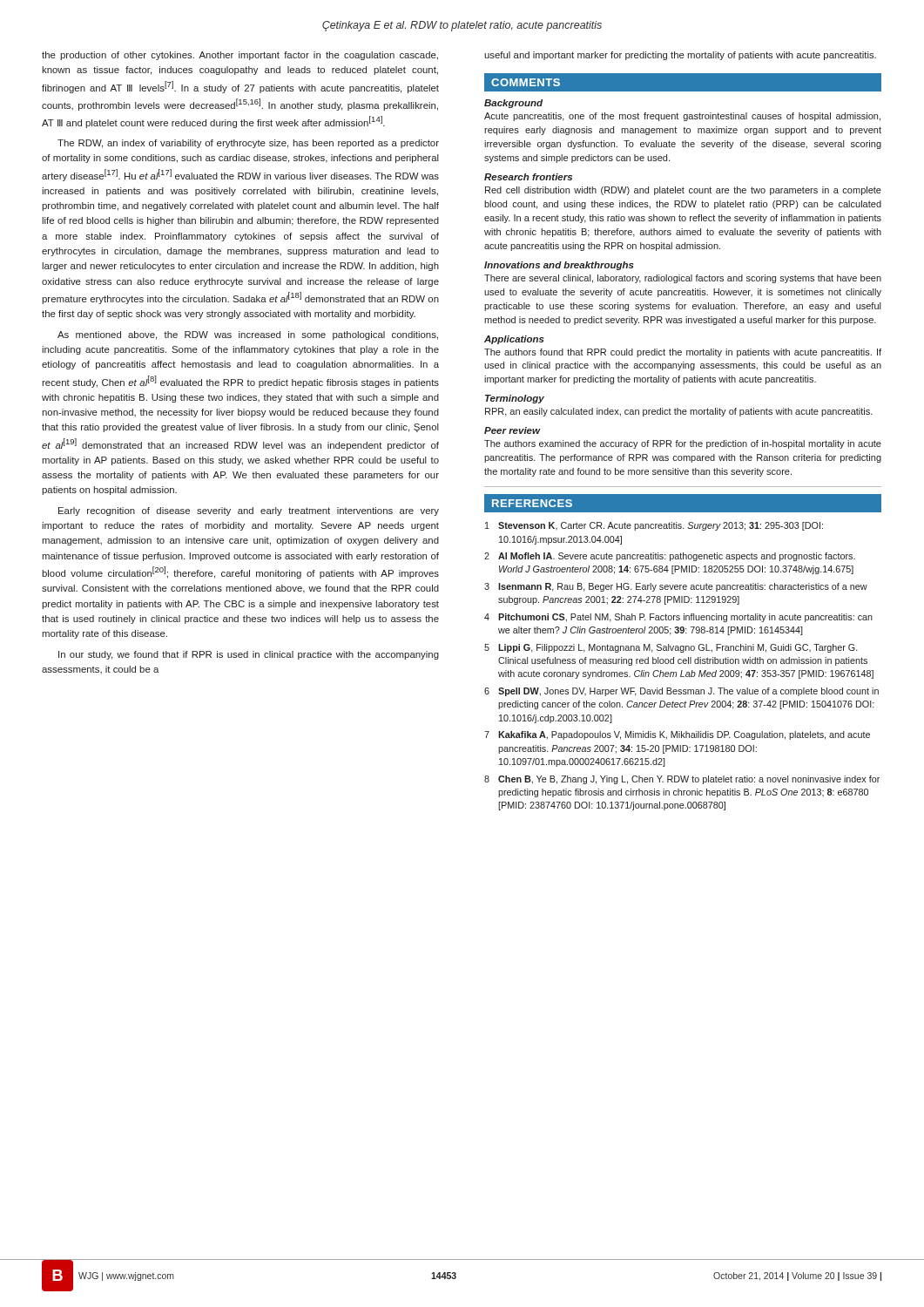
Task: Click on the section header that reads "Peer review"
Action: tap(512, 431)
